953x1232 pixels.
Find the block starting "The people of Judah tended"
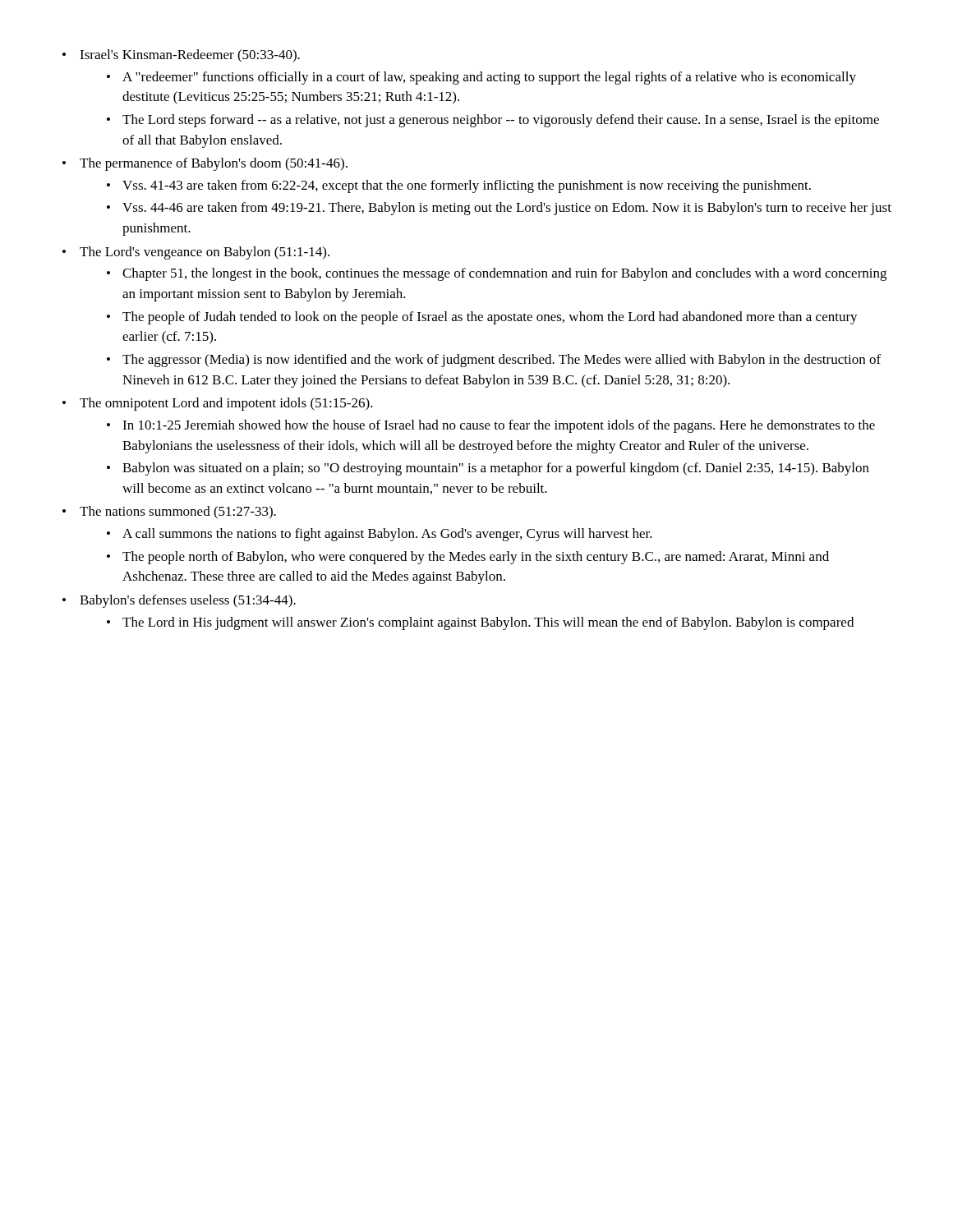[490, 327]
